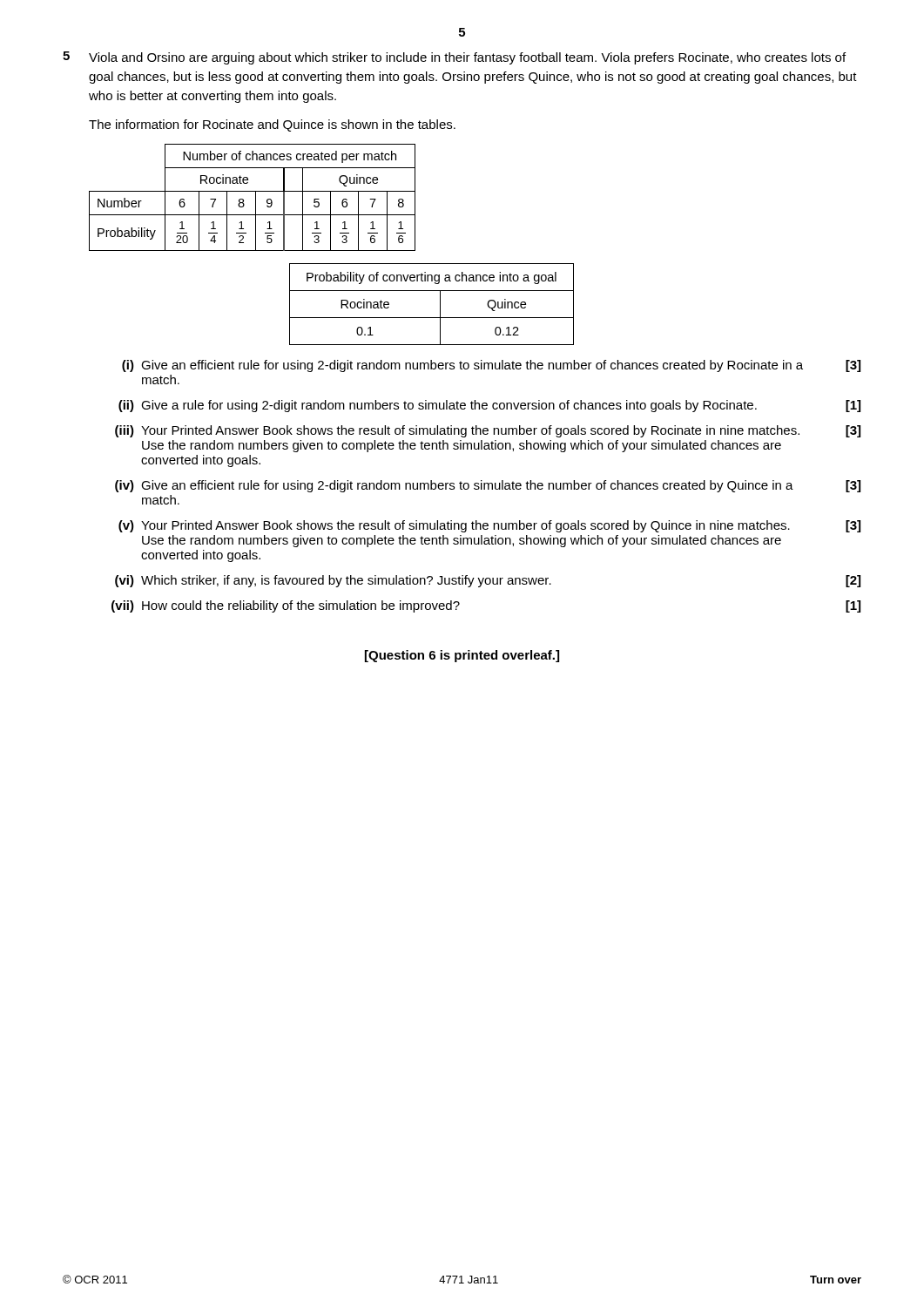The height and width of the screenshot is (1307, 924).
Task: Find the list item with the text "(vi) Which striker, if any, is"
Action: click(x=475, y=580)
